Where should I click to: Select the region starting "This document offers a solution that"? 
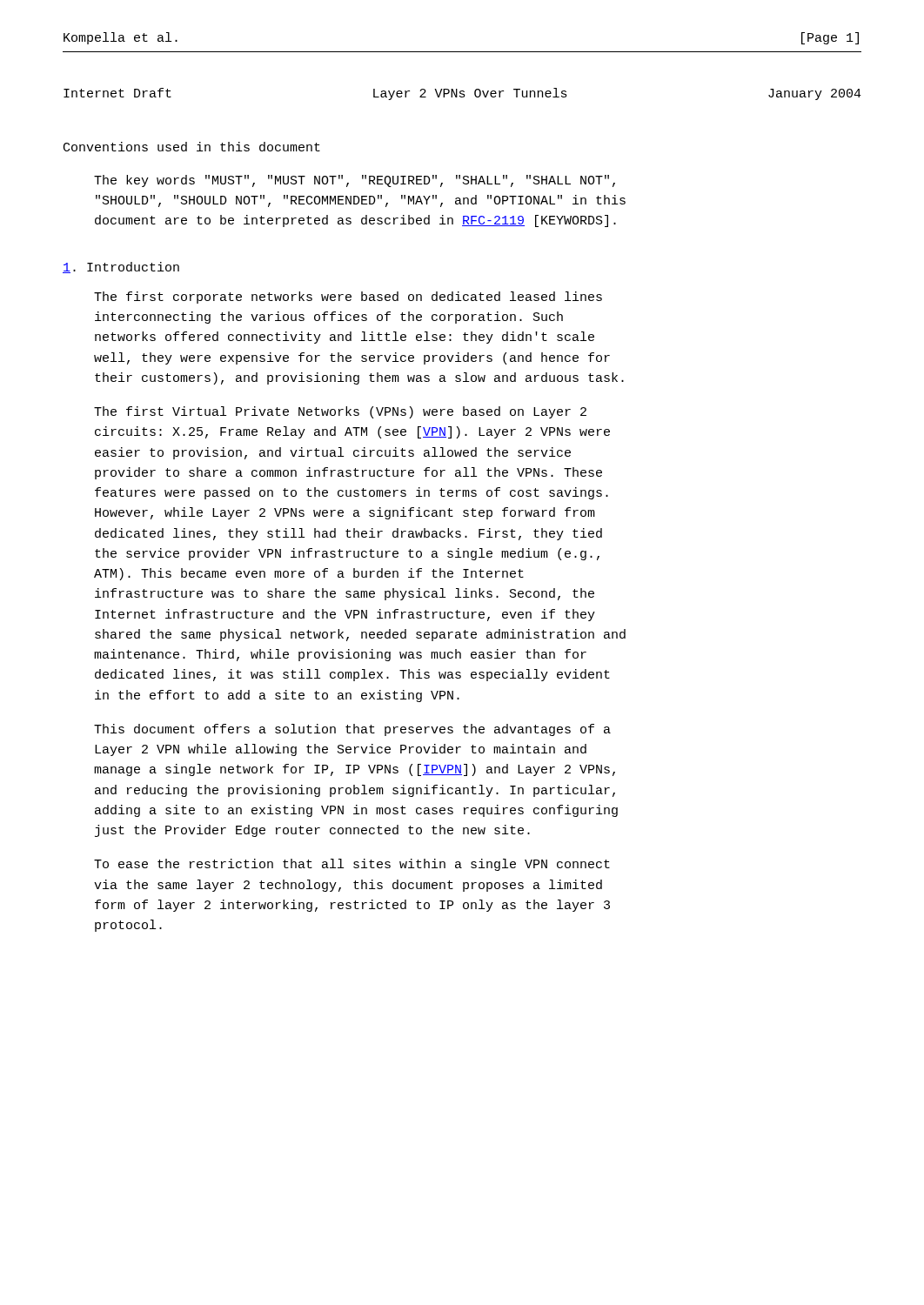coord(356,781)
